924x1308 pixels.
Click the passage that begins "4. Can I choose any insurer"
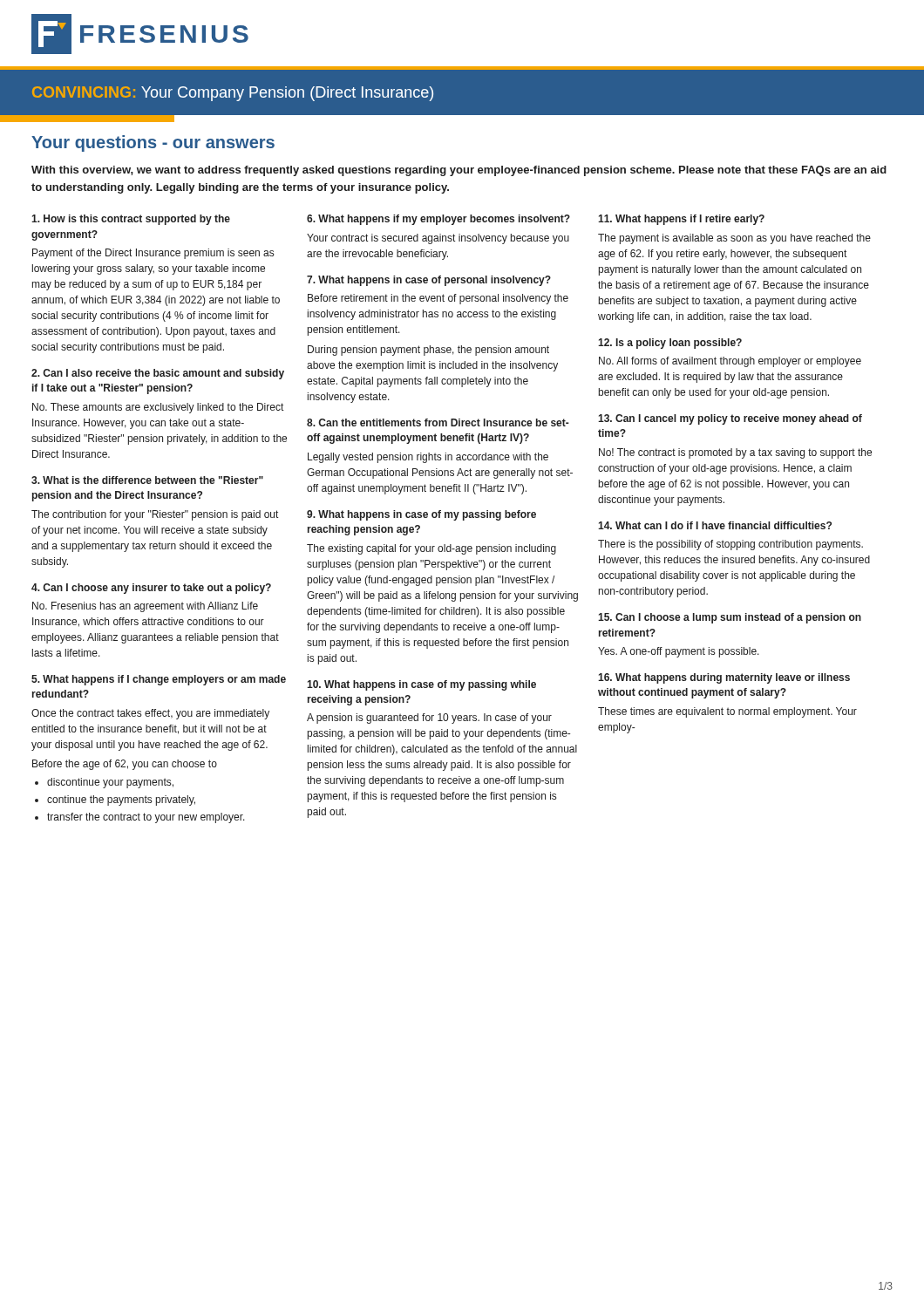tap(160, 621)
